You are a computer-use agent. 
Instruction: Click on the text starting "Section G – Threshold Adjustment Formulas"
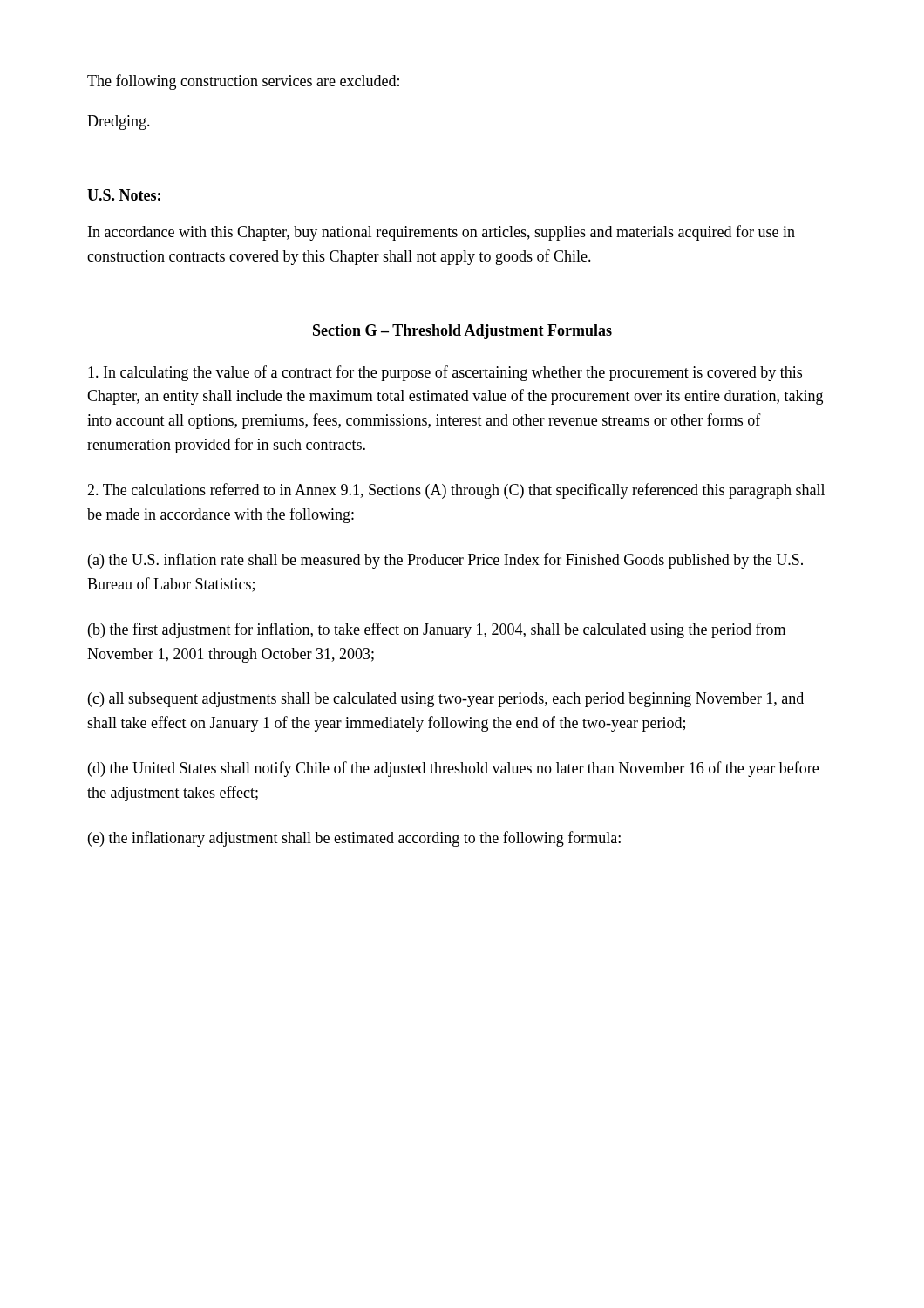462,330
